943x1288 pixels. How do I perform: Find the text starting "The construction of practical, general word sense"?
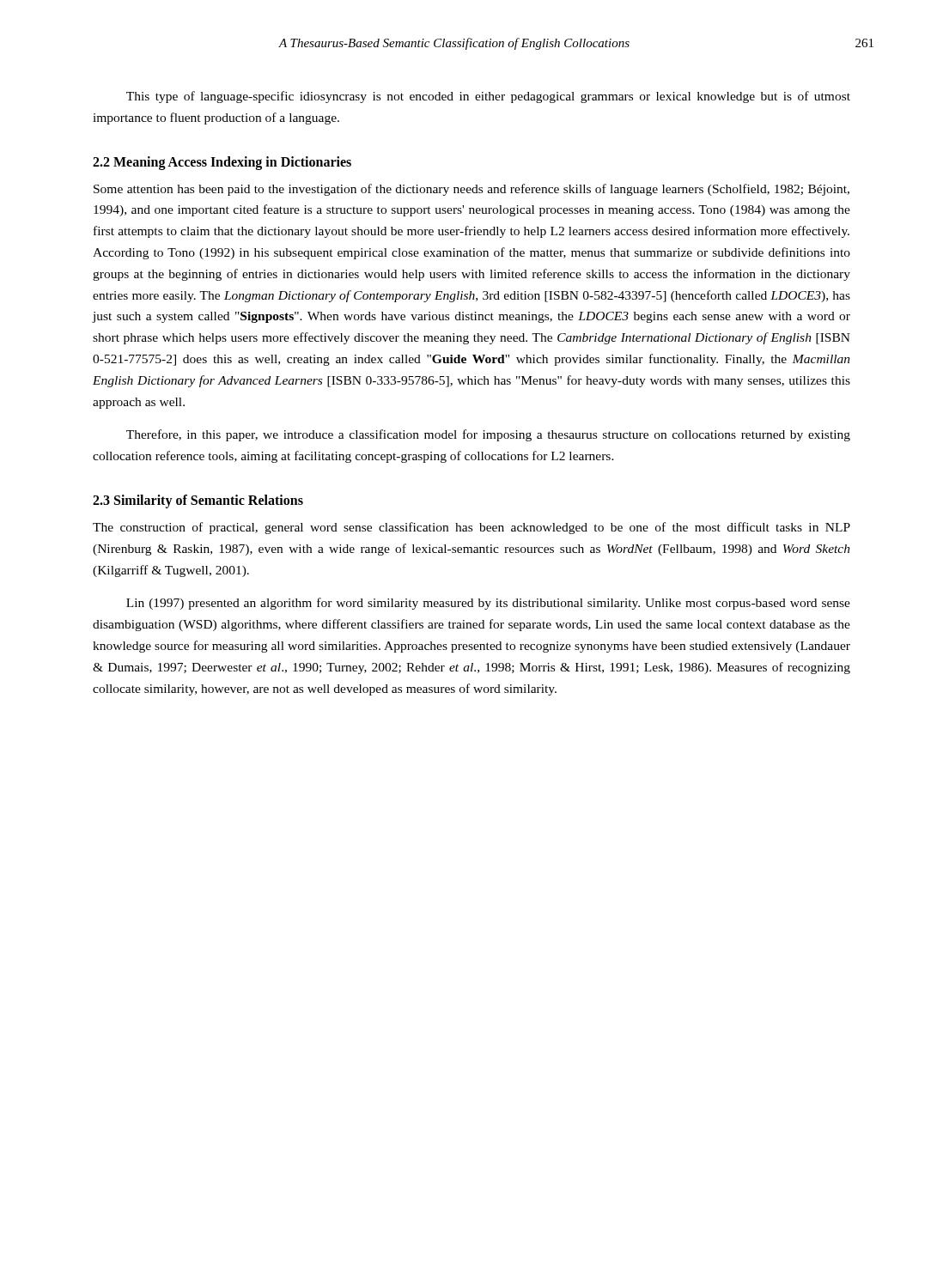(472, 549)
